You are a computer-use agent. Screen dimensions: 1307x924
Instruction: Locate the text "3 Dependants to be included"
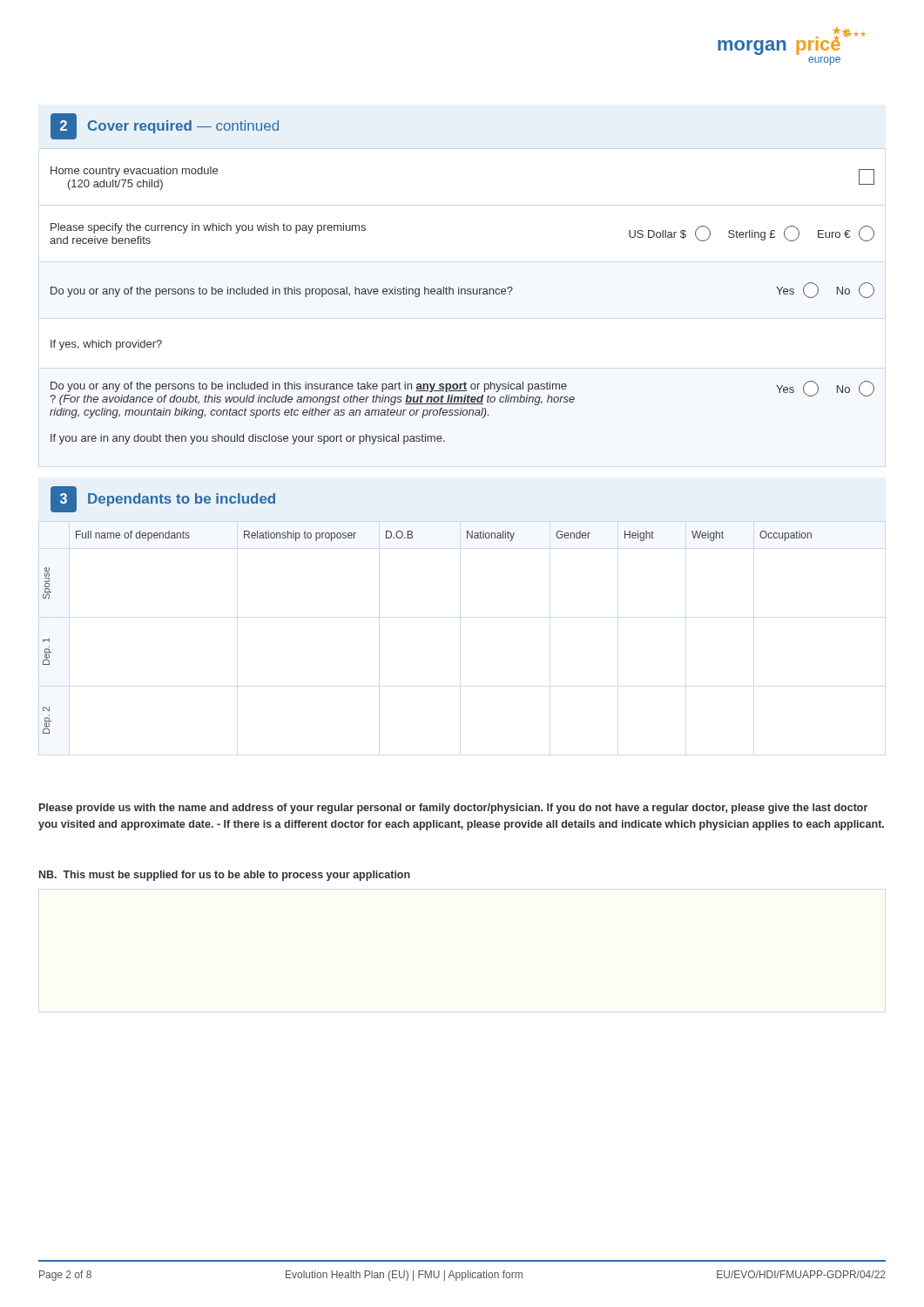pyautogui.click(x=163, y=499)
